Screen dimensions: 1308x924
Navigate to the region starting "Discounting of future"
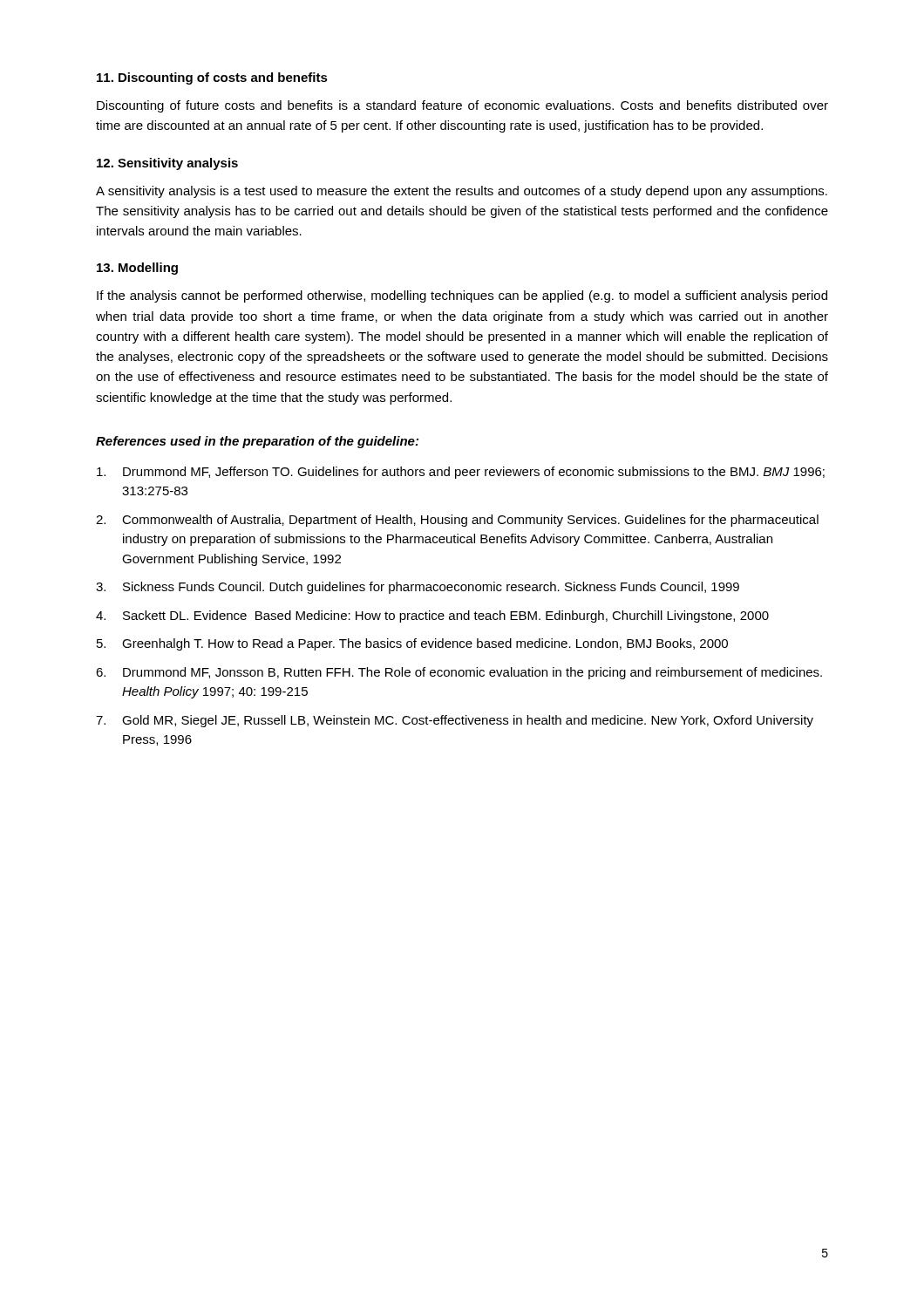point(462,115)
